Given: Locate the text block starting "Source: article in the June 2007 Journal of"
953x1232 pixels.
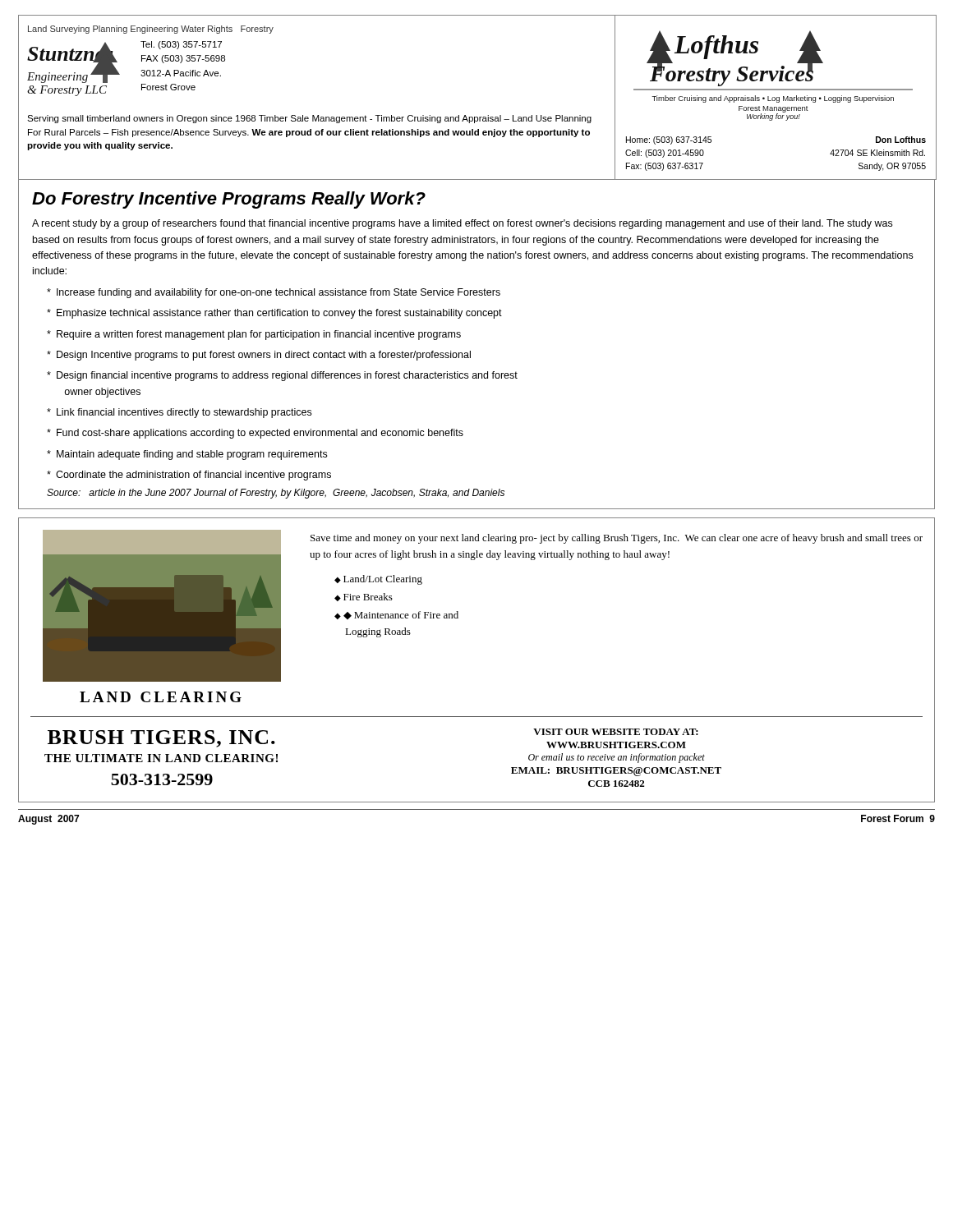Looking at the screenshot, I should coord(276,492).
